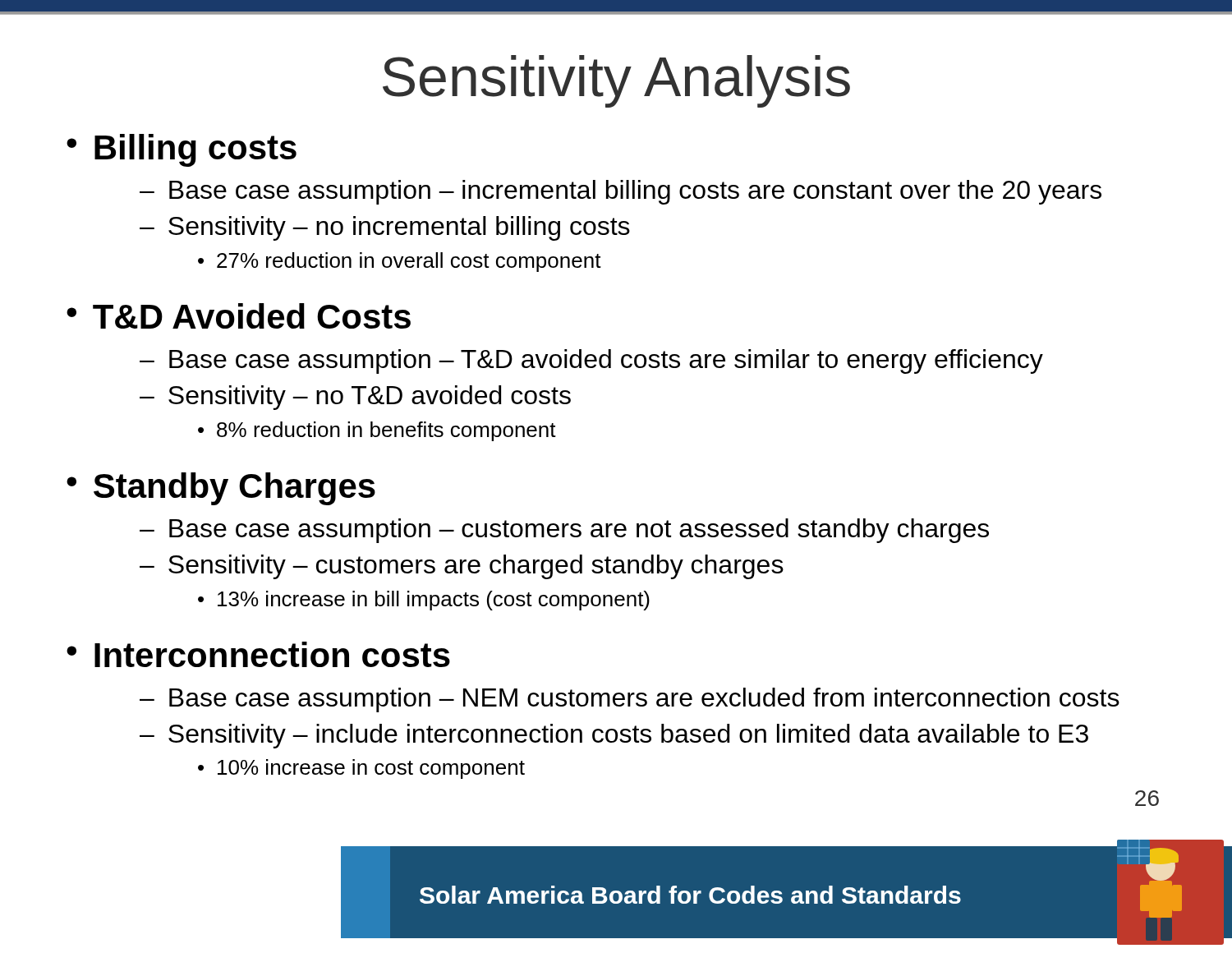Navigate to the block starting "• Interconnection costs"

(x=258, y=656)
